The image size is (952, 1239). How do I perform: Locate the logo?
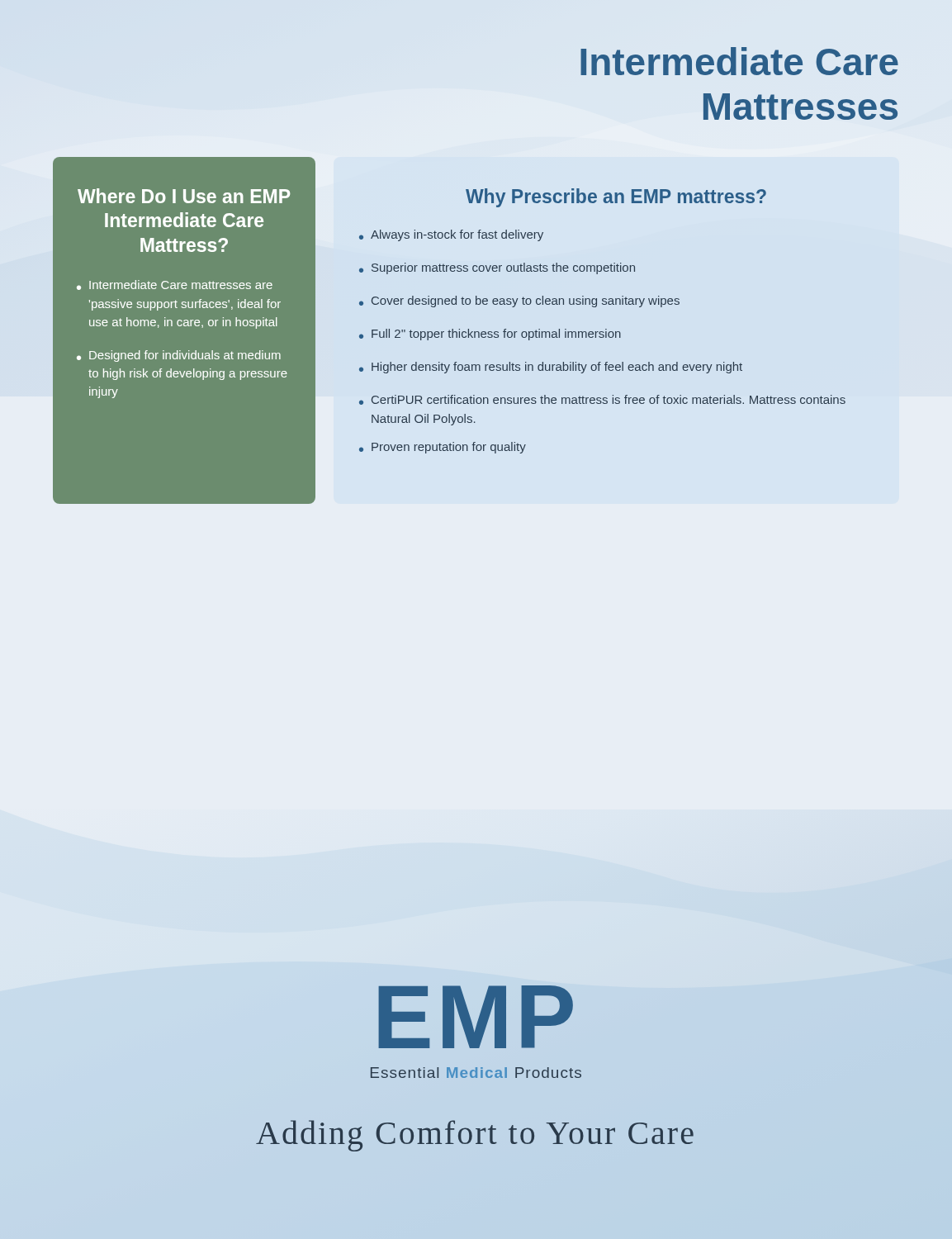(x=476, y=1027)
